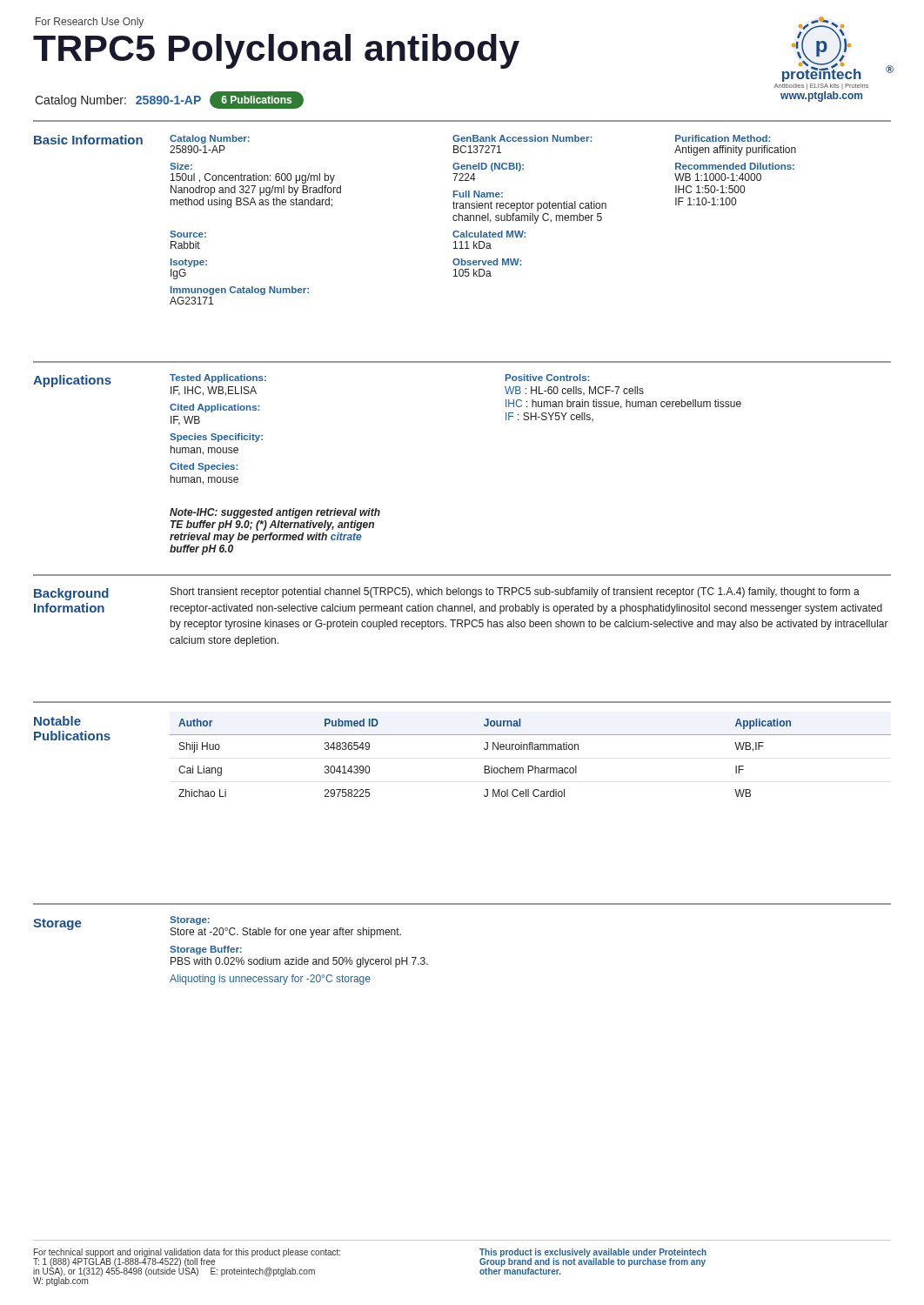
Task: Find the logo
Action: click(822, 57)
